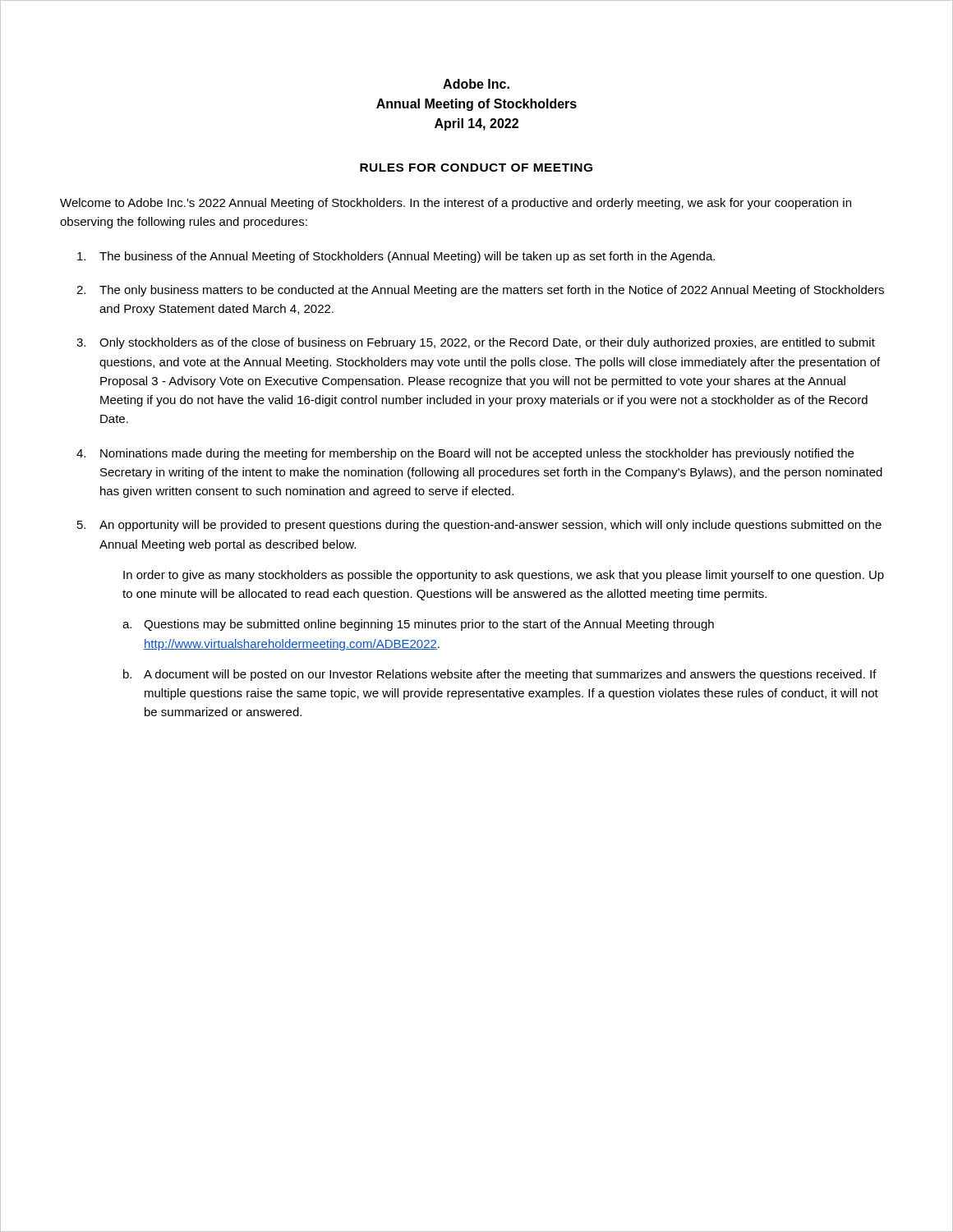Image resolution: width=953 pixels, height=1232 pixels.
Task: Point to the element starting "Nominations made during the meeting"
Action: (496, 472)
